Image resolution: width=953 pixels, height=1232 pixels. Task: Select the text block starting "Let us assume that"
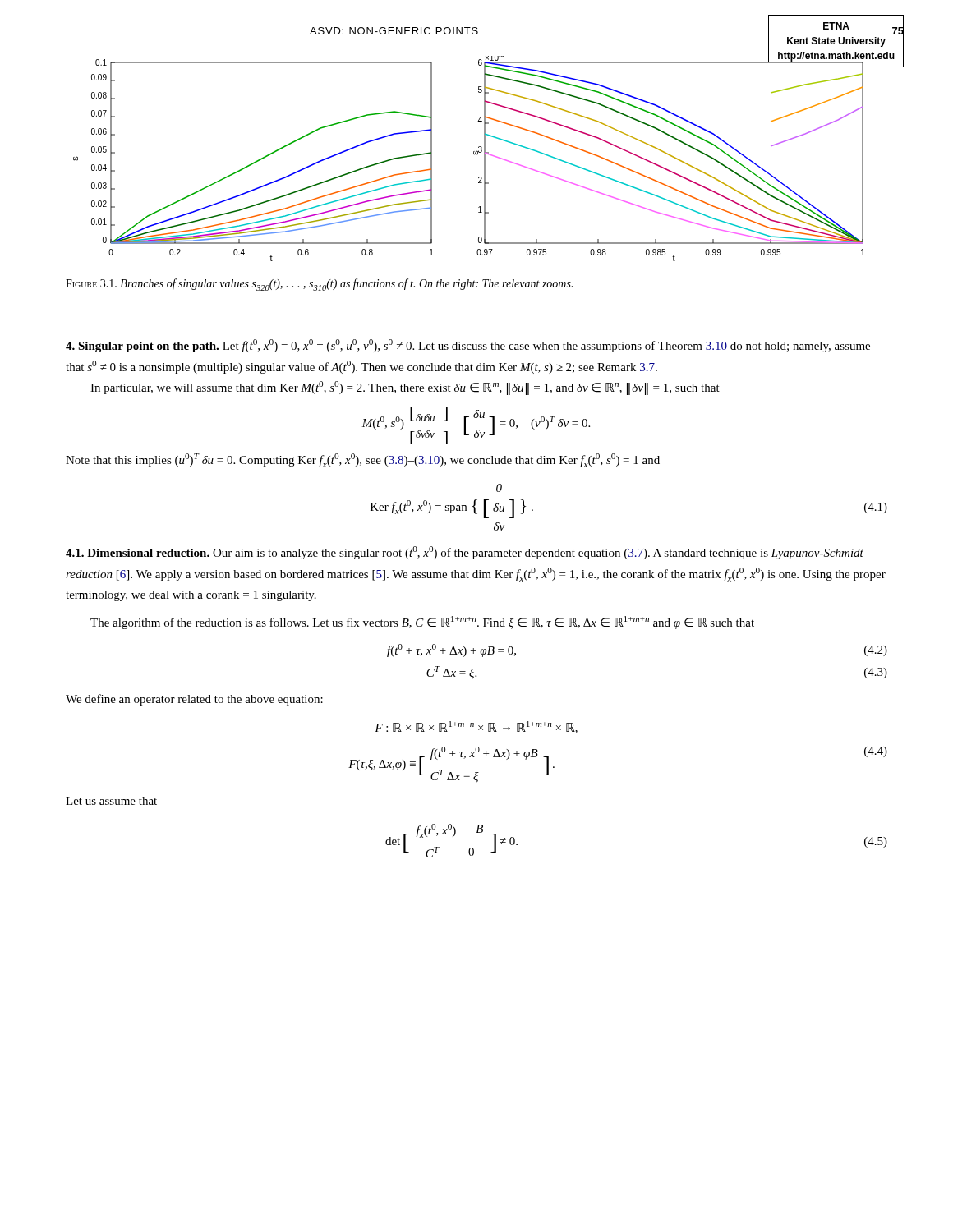[111, 801]
